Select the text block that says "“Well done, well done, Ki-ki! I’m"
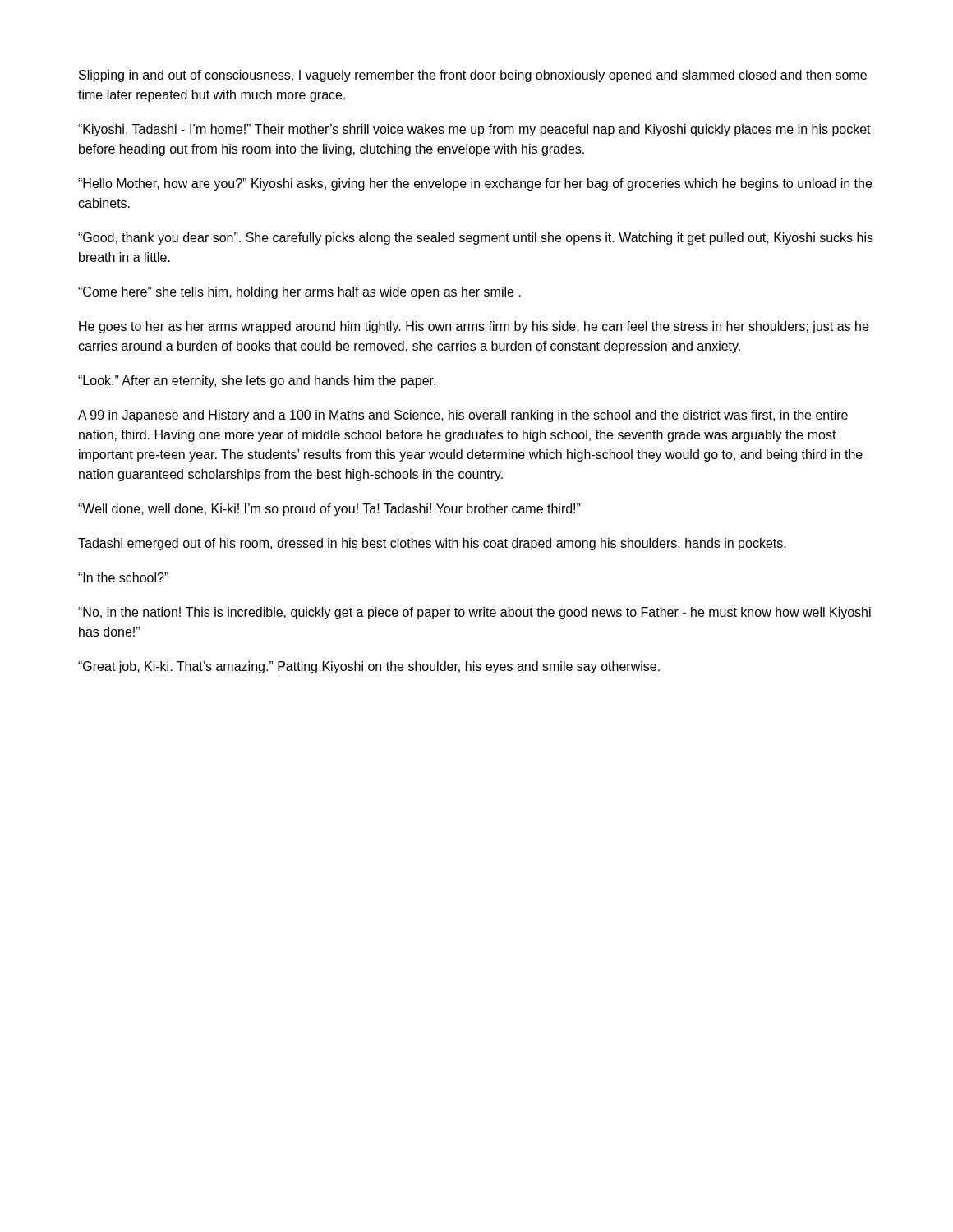Screen dimensions: 1232x953 point(329,509)
